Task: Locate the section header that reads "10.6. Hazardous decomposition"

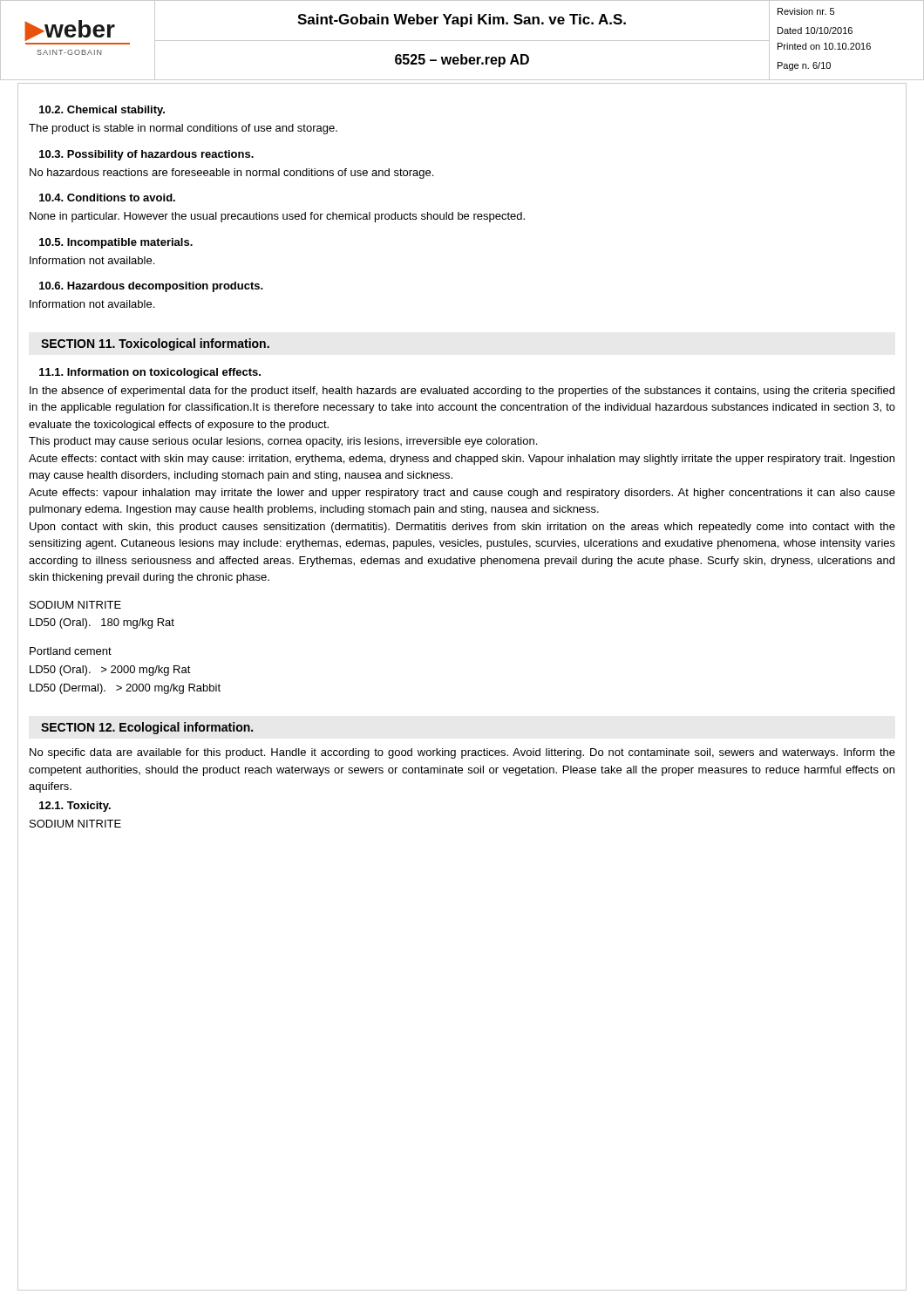Action: (148, 286)
